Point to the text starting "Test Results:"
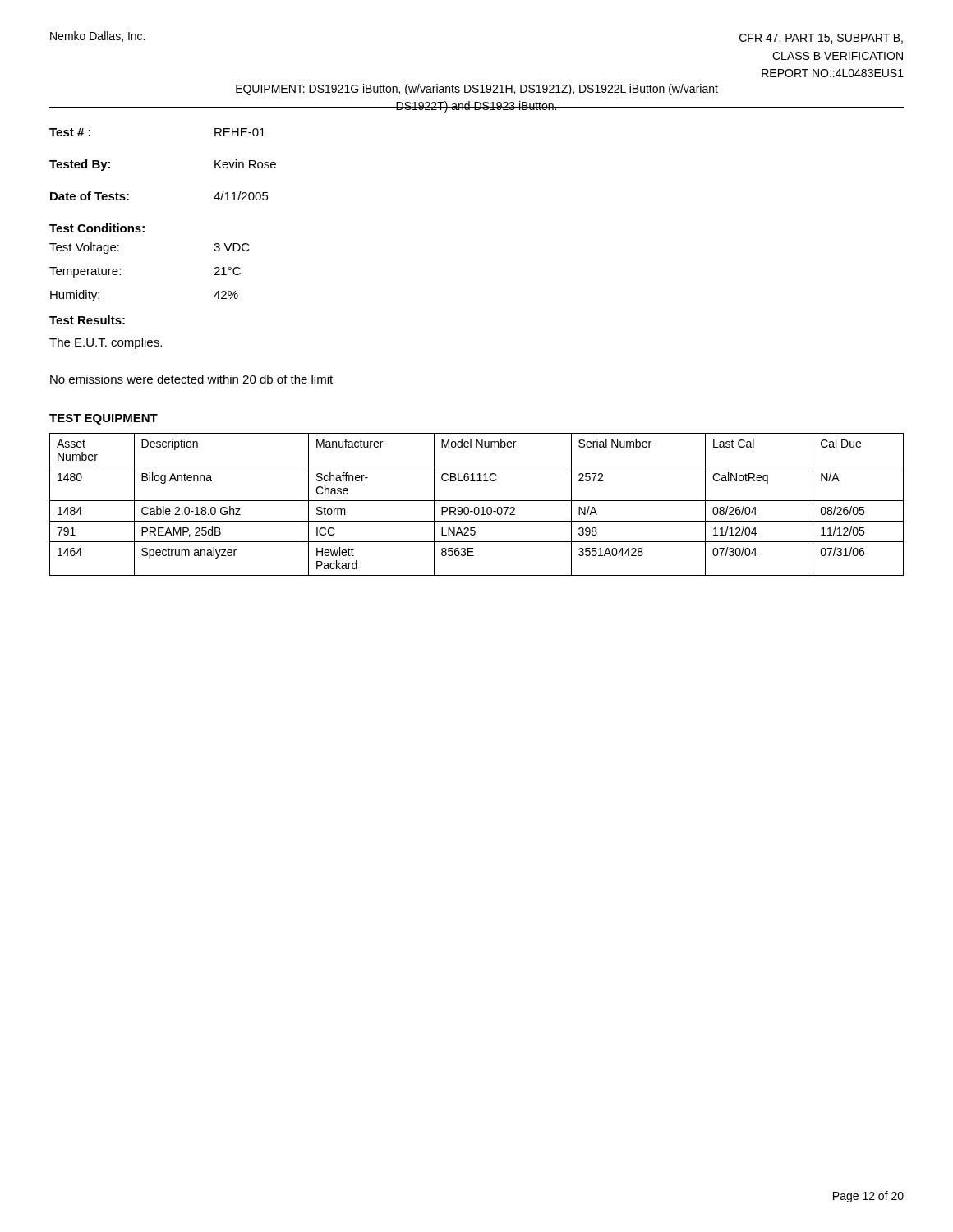The width and height of the screenshot is (953, 1232). pyautogui.click(x=88, y=320)
